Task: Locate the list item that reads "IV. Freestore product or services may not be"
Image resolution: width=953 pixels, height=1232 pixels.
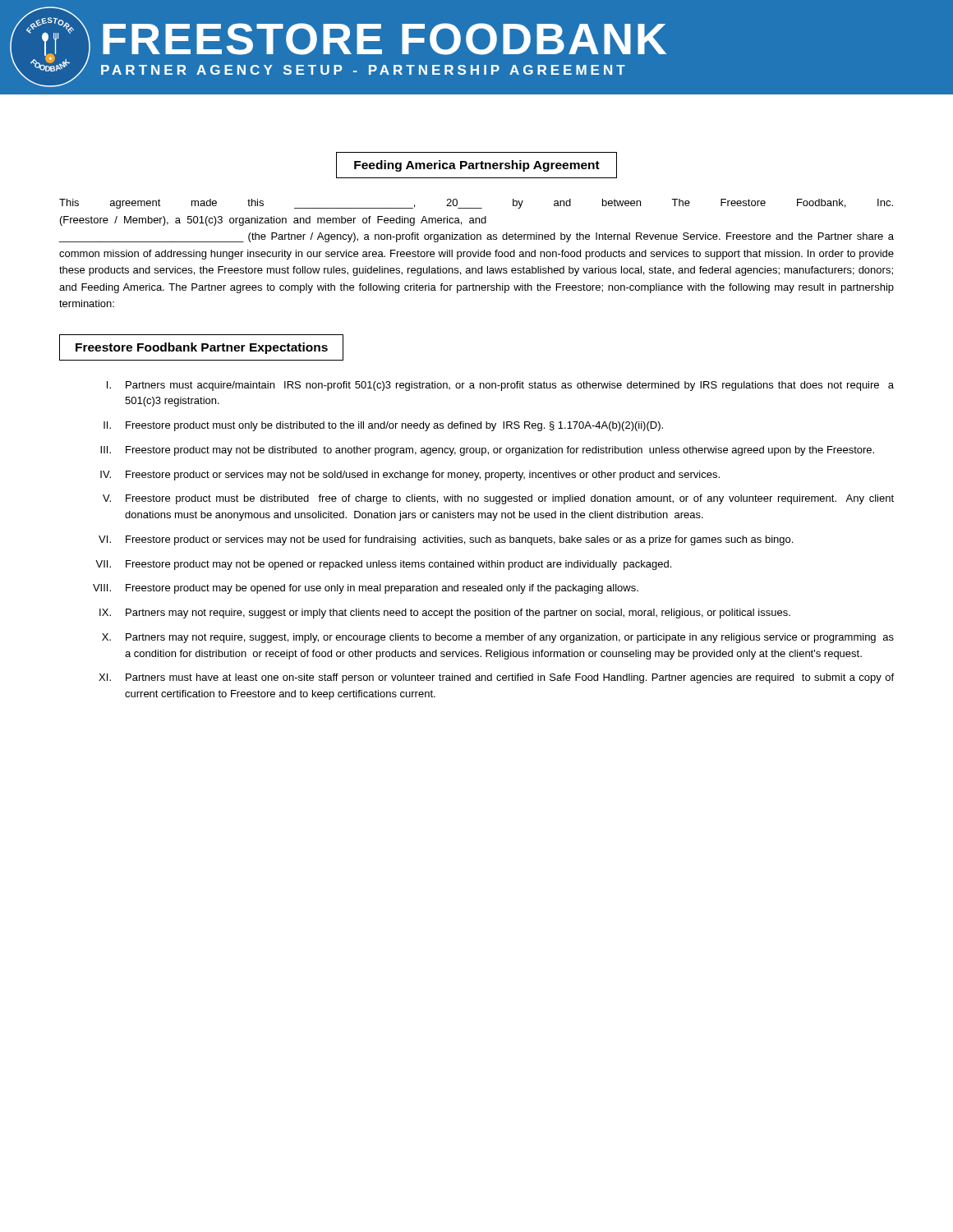Action: [x=476, y=474]
